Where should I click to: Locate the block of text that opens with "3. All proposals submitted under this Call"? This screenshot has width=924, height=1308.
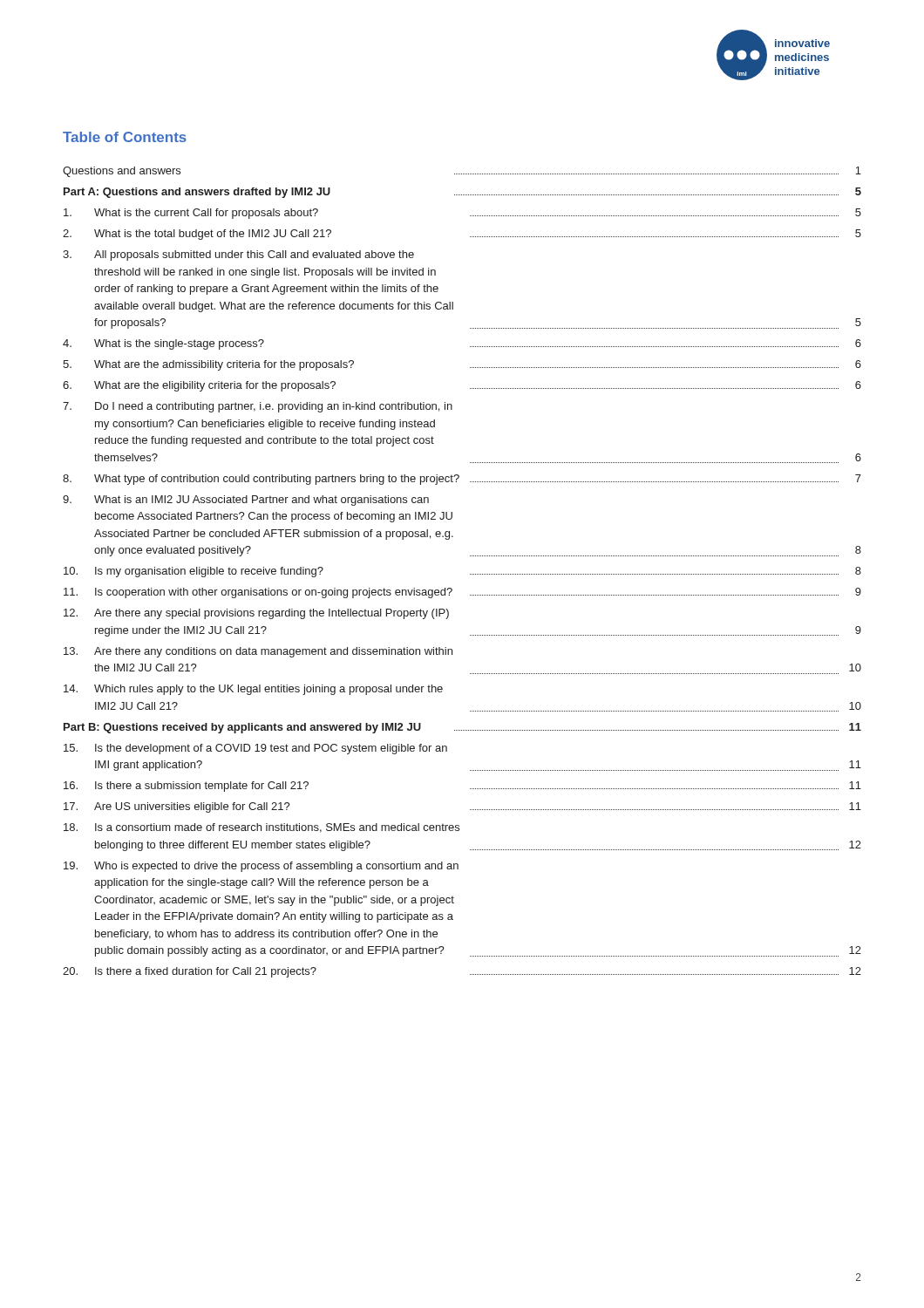238,255
